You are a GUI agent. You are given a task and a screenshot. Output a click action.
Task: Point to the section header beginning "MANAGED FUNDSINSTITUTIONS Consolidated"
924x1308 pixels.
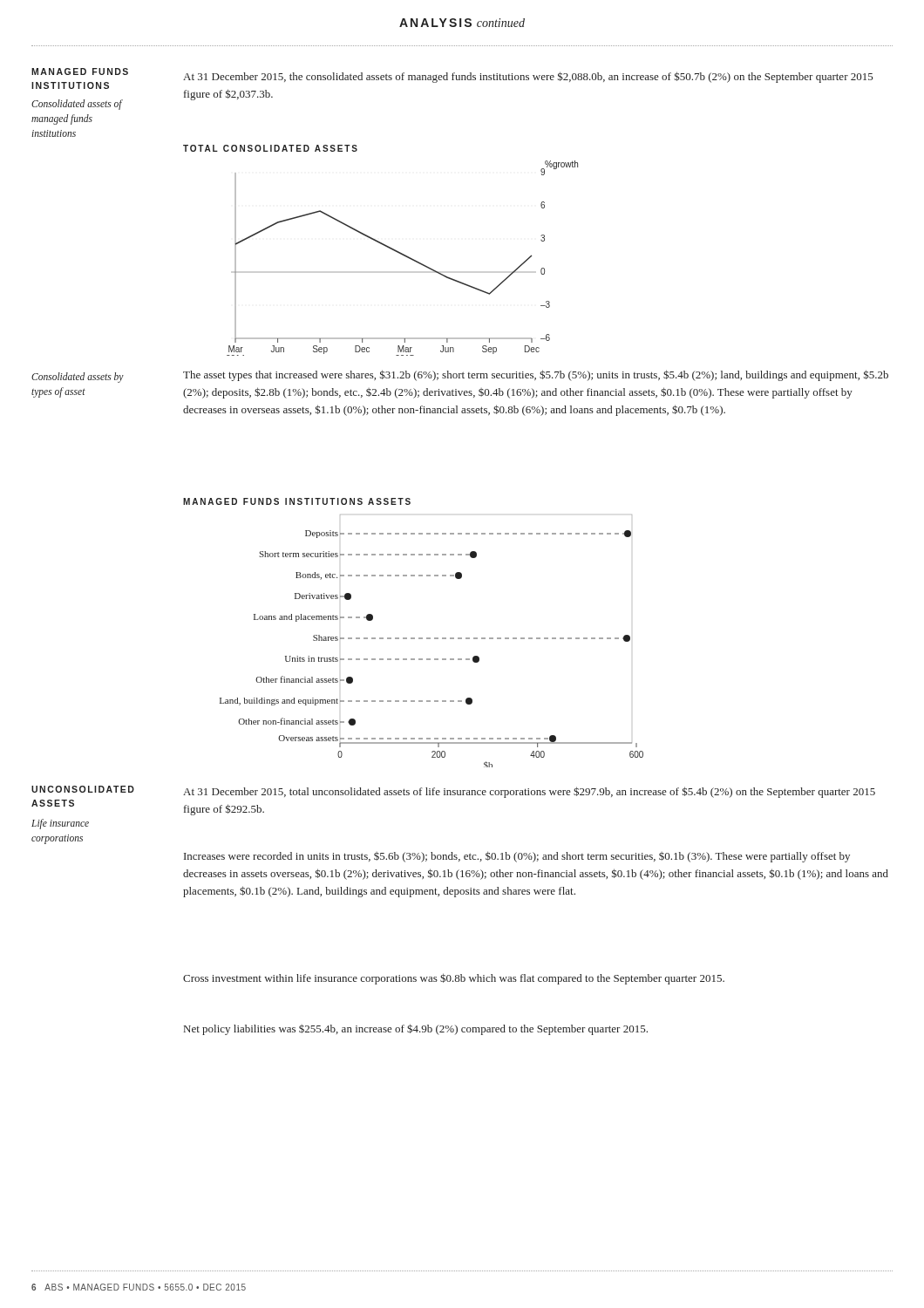pyautogui.click(x=99, y=103)
